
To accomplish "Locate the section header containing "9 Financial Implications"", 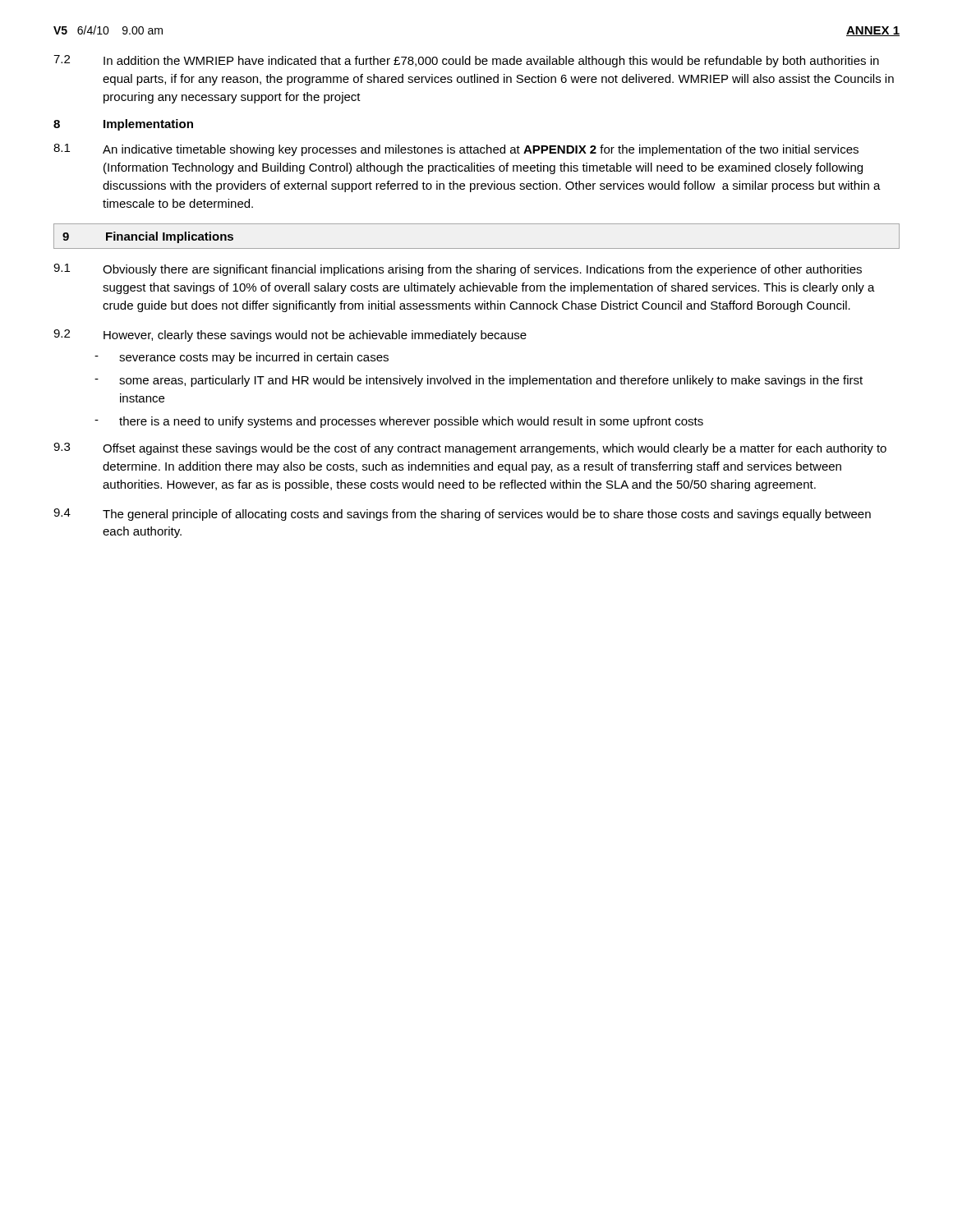I will point(148,236).
